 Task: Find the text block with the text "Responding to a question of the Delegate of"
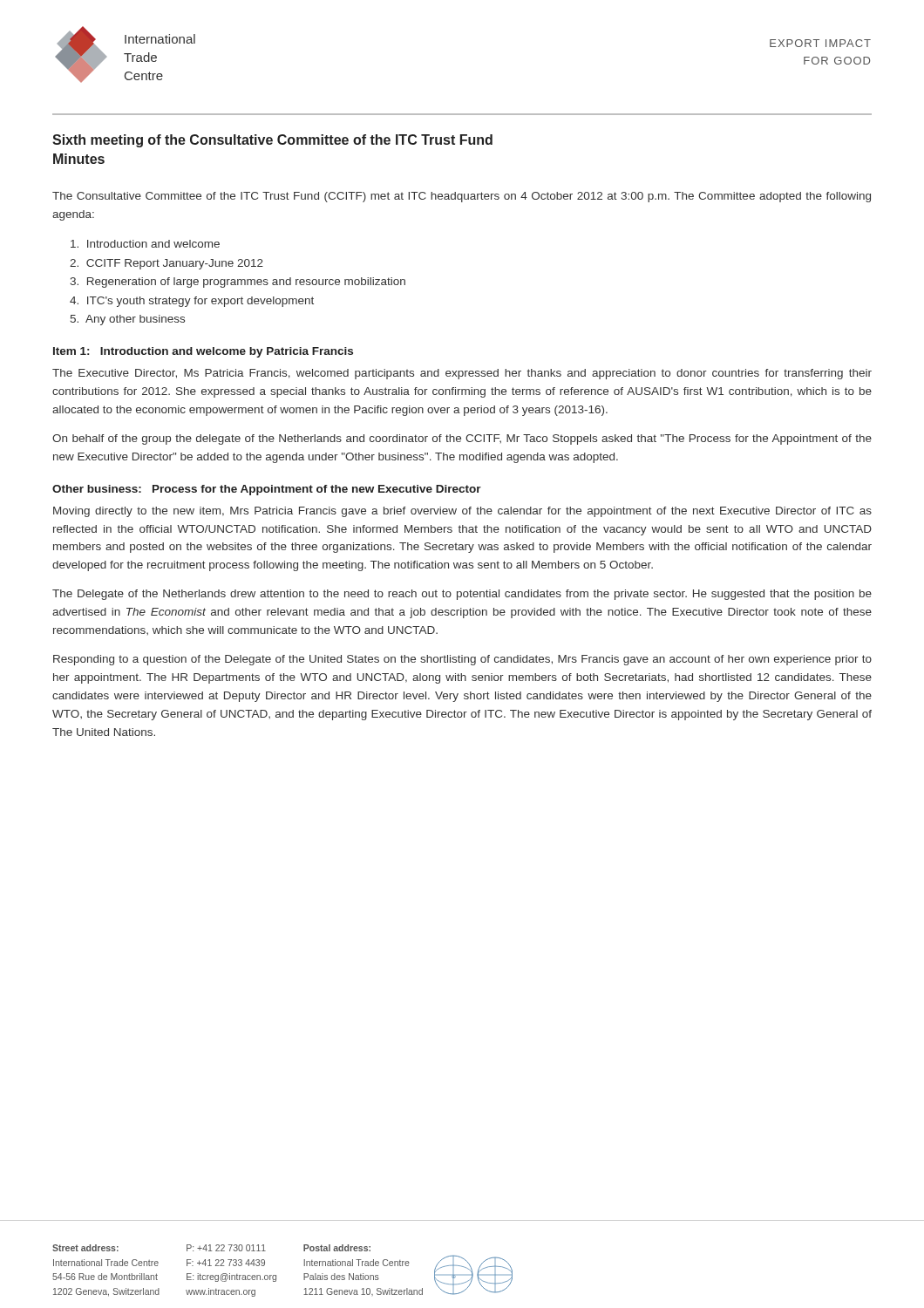coord(462,695)
